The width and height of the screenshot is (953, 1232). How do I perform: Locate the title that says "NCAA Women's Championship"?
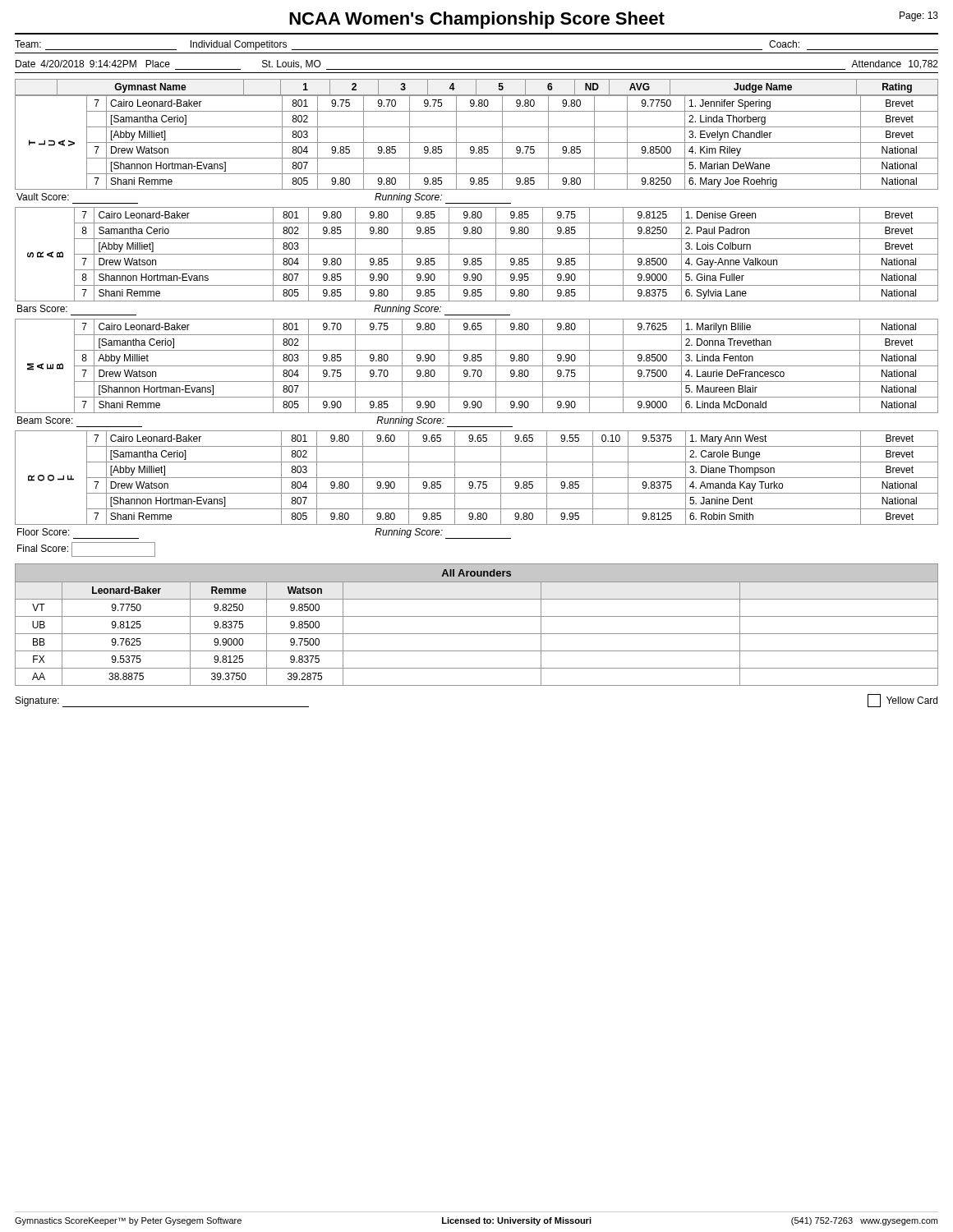coord(613,18)
